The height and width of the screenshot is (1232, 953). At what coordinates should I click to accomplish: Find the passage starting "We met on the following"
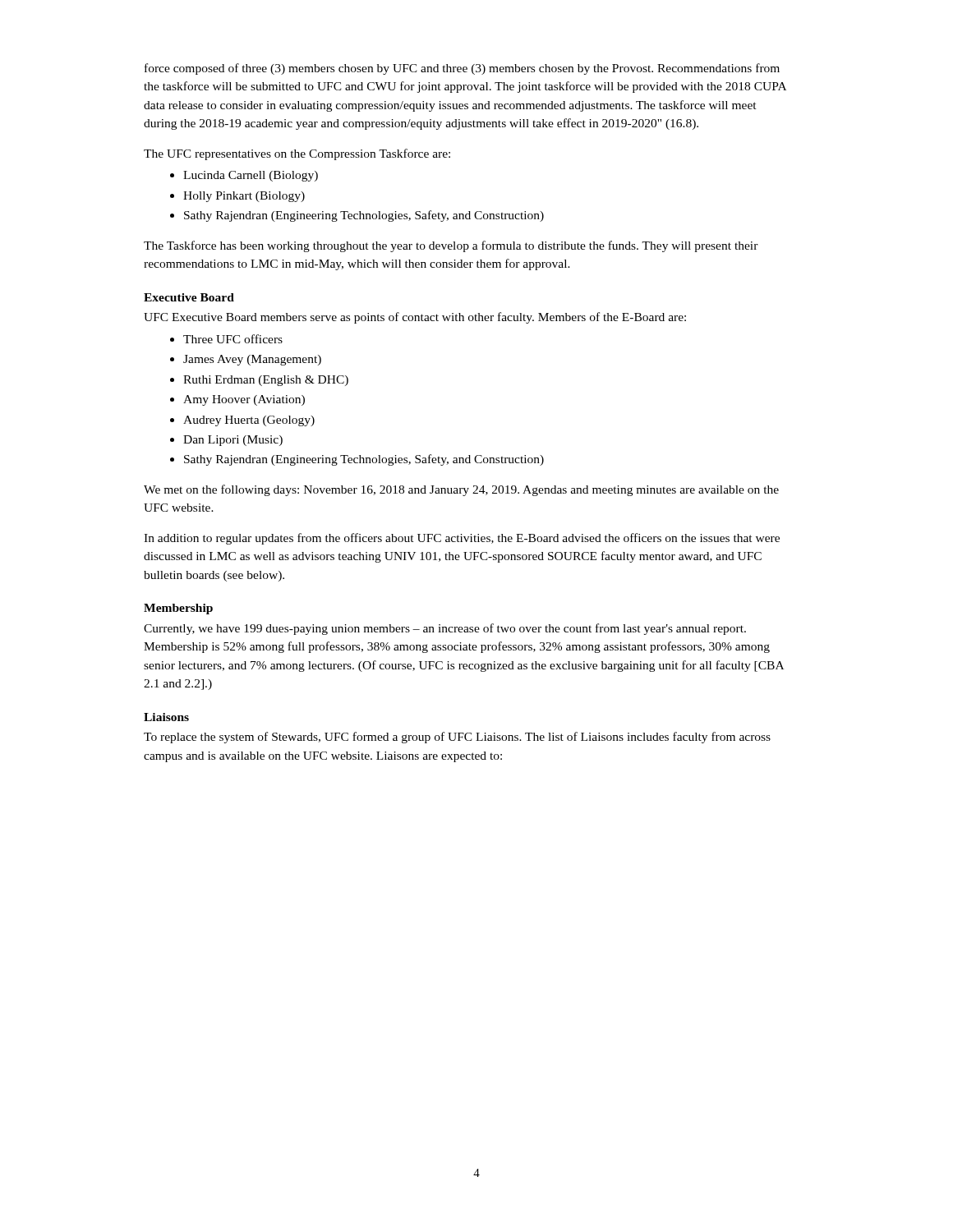tap(461, 498)
